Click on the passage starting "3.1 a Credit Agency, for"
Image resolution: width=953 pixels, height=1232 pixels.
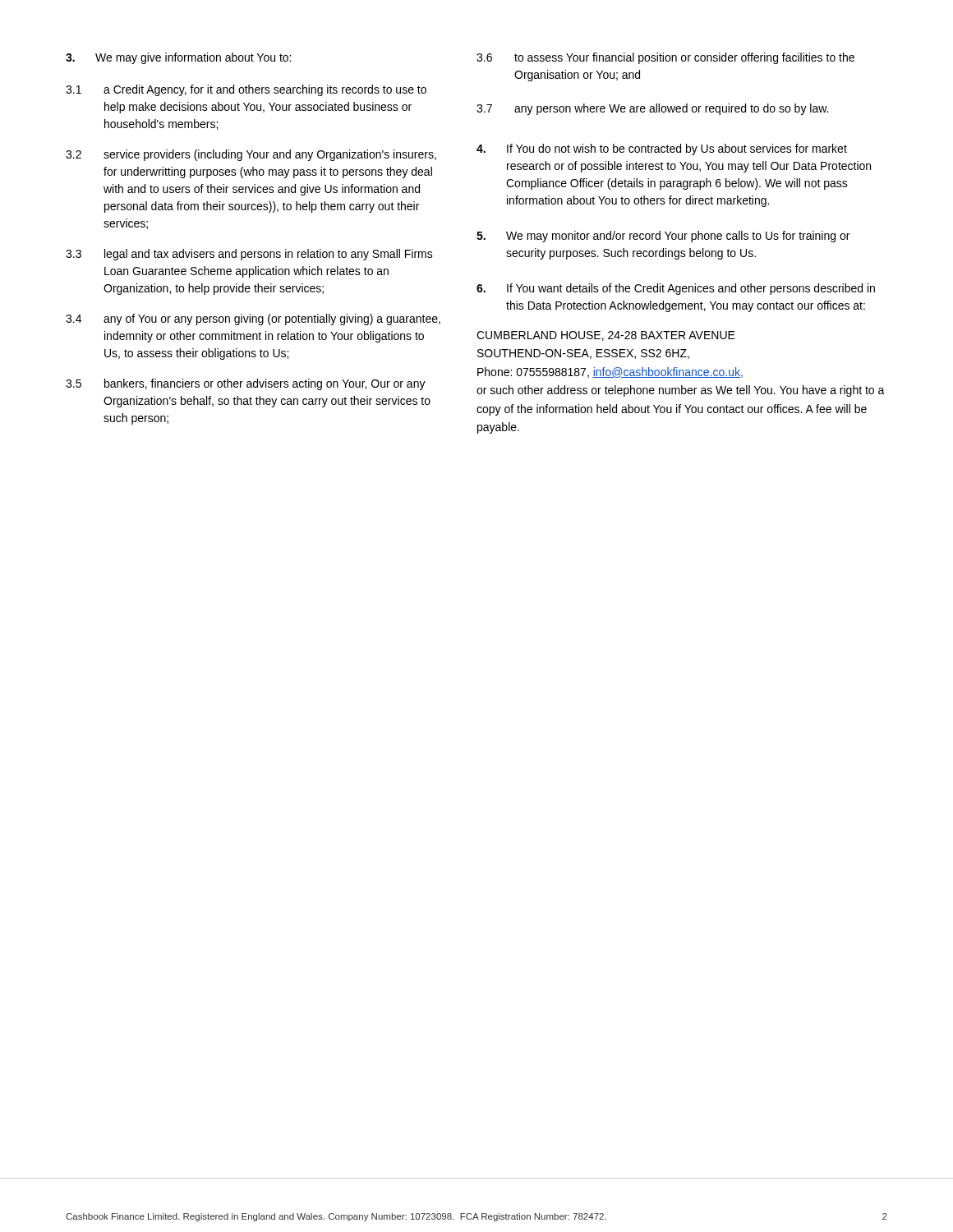coord(255,107)
